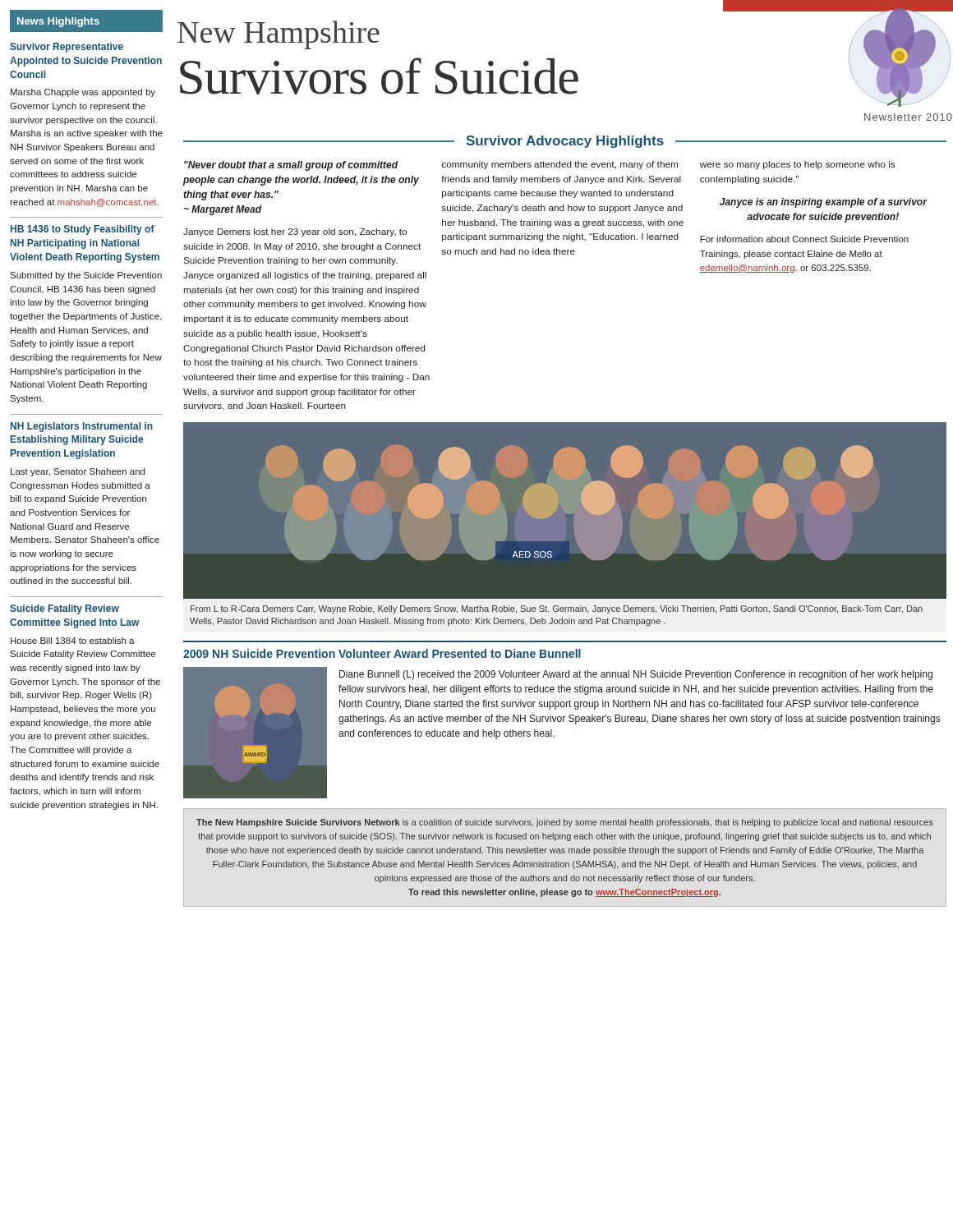Screen dimensions: 1232x953
Task: Select the region starting "Submitted by the Suicide Prevention"
Action: (86, 337)
